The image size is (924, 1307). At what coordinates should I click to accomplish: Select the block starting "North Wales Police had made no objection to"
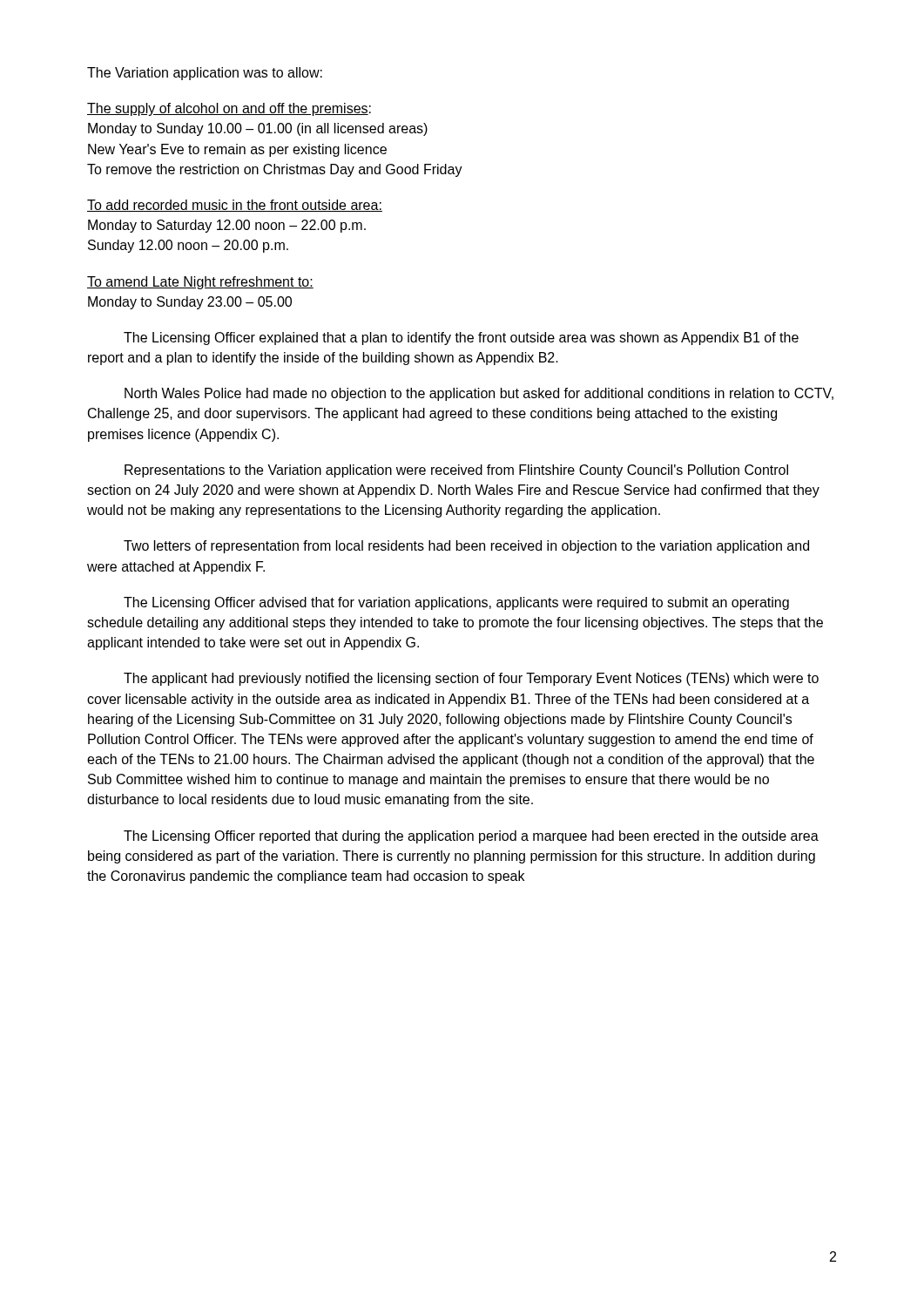[461, 414]
